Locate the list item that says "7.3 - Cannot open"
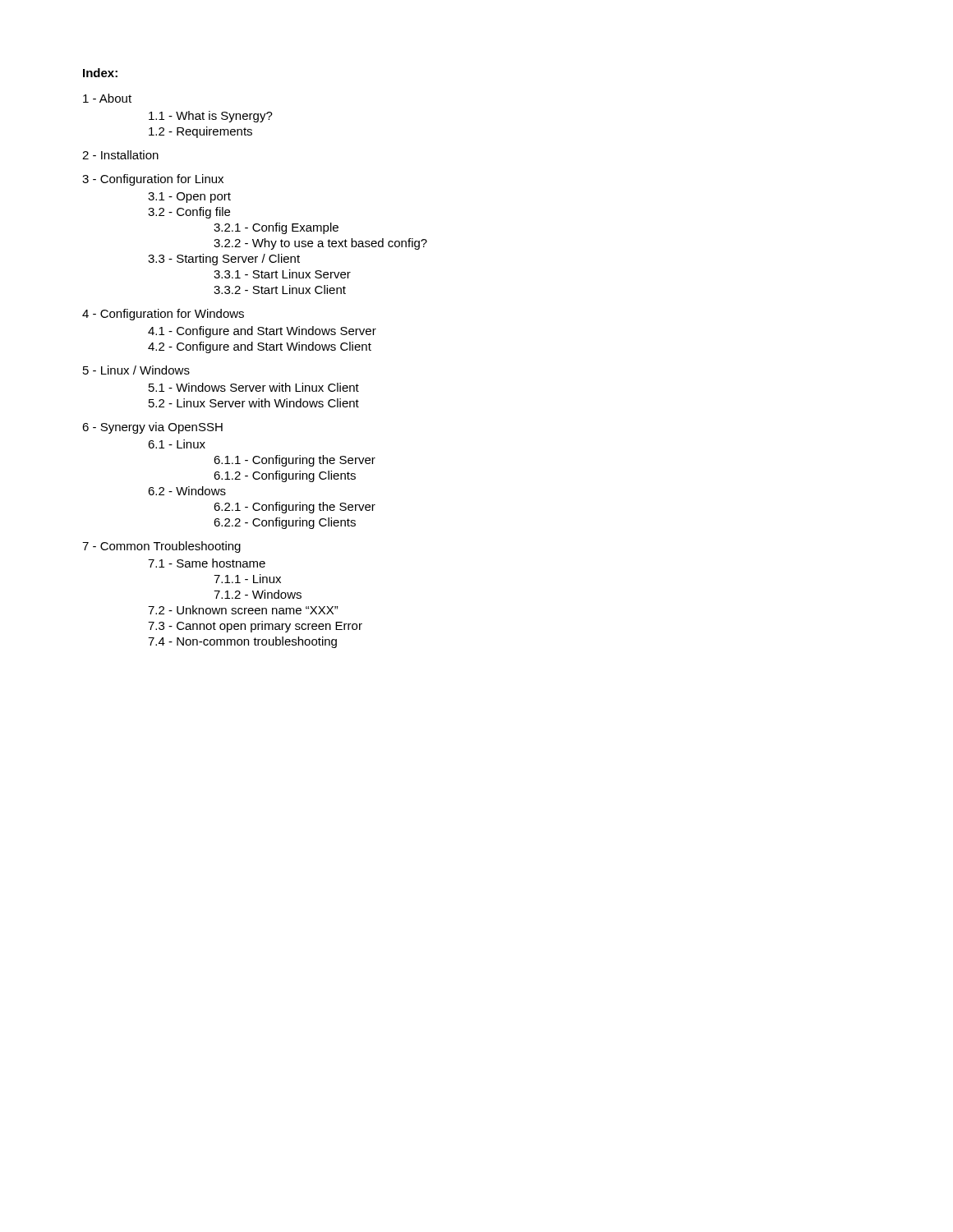The width and height of the screenshot is (953, 1232). pos(255,625)
